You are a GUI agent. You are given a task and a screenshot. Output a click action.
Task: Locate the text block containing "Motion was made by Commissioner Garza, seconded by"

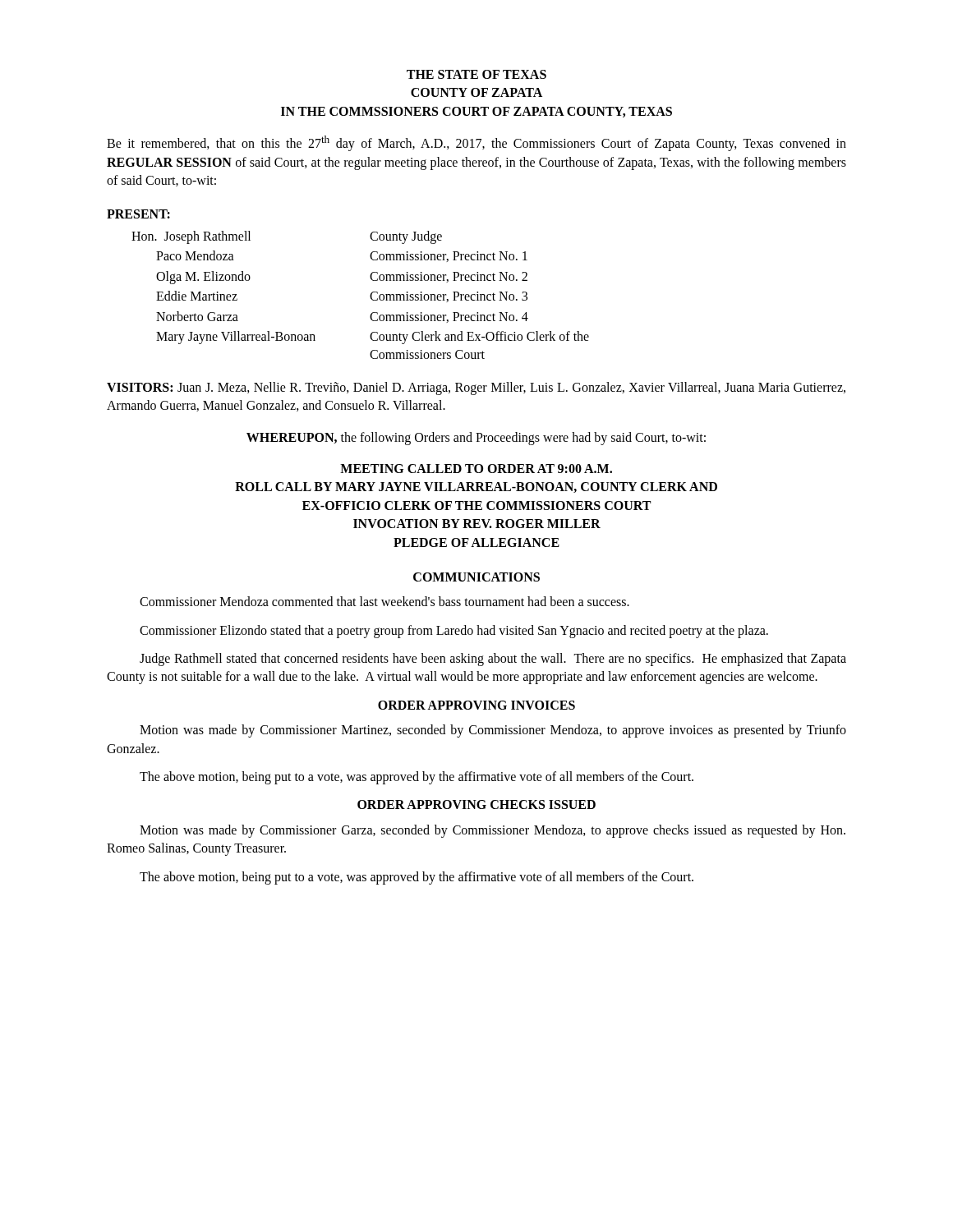(476, 839)
